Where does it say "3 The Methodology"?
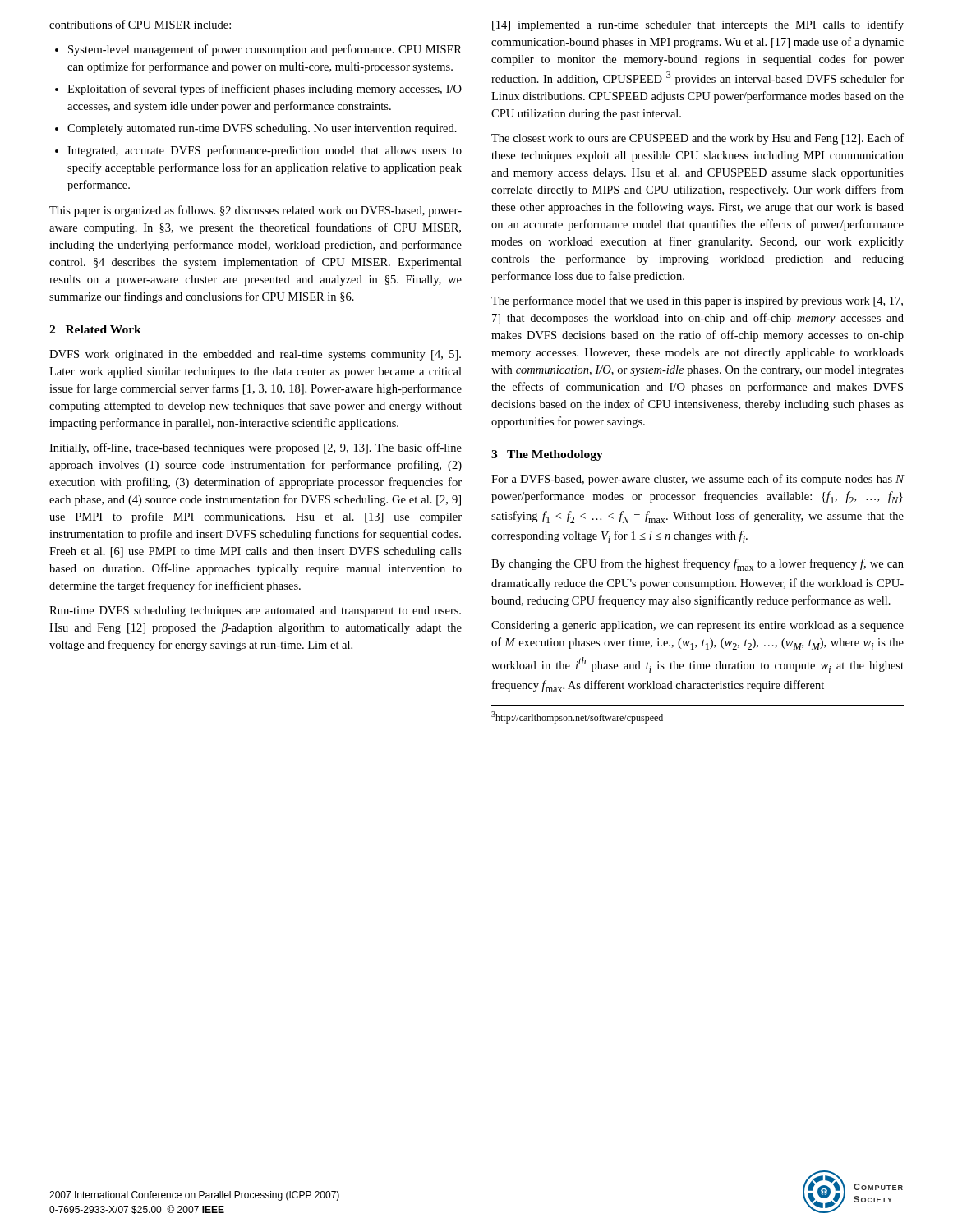The height and width of the screenshot is (1232, 953). pos(547,455)
